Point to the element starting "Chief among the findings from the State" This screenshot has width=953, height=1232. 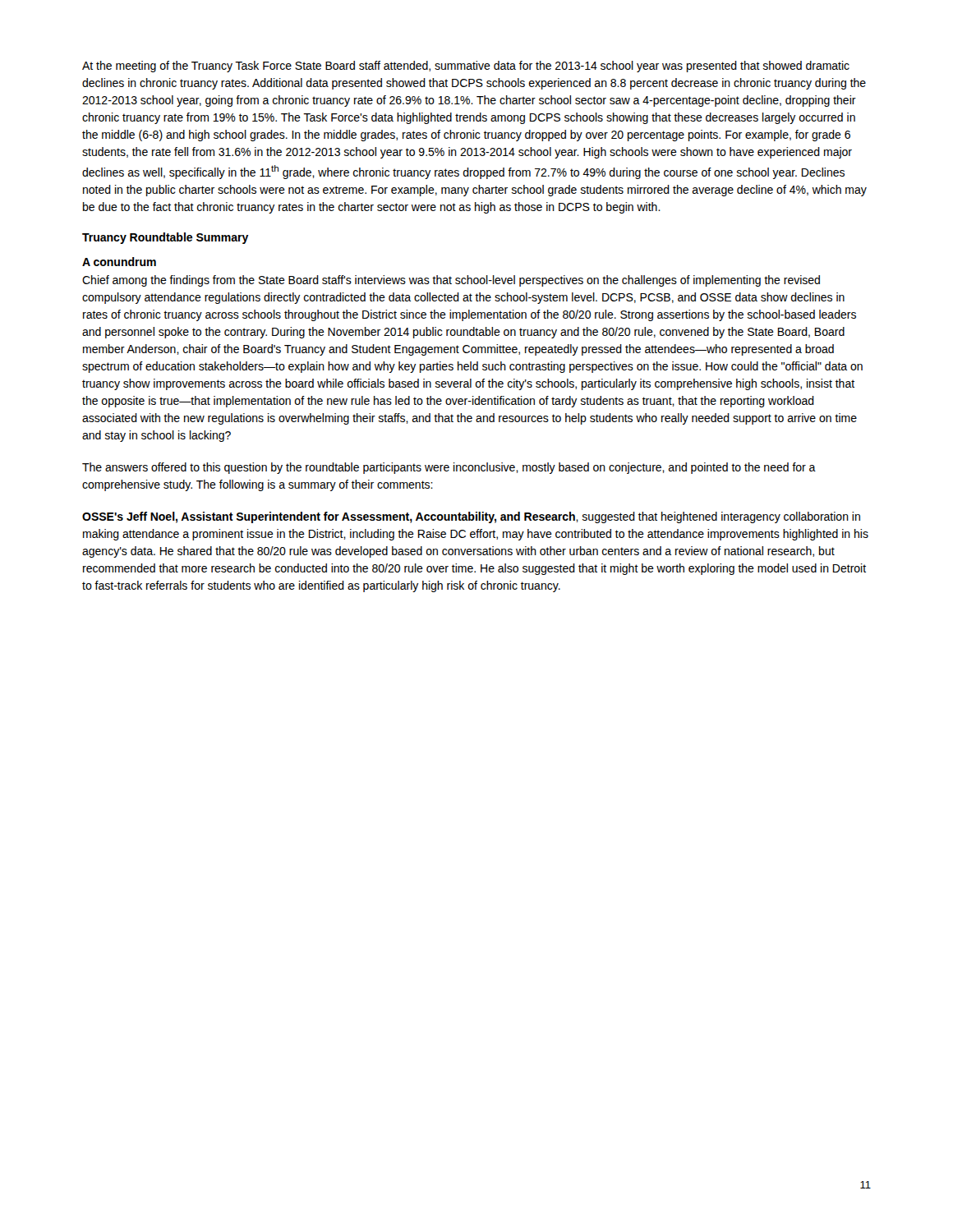coord(473,357)
